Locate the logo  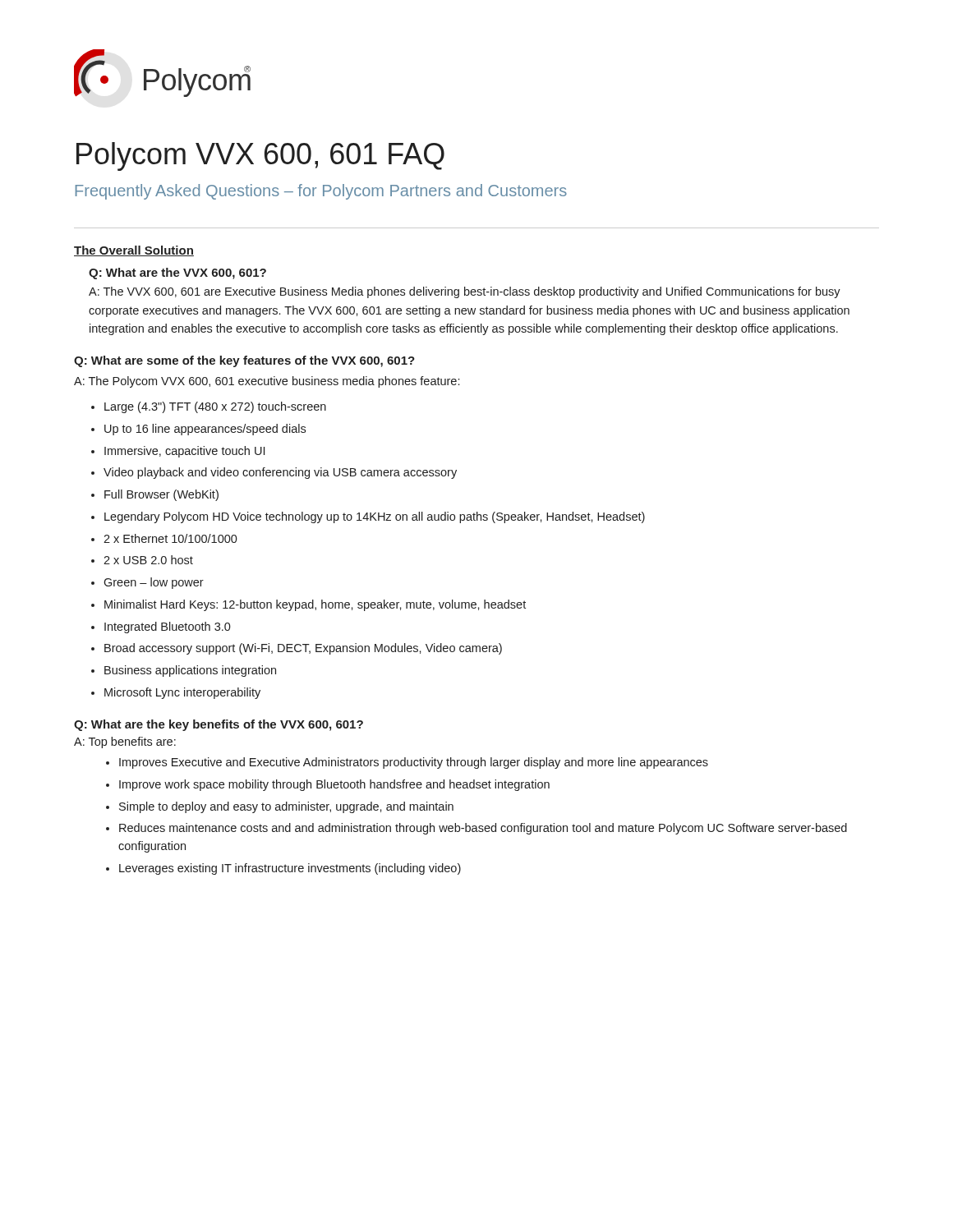(x=476, y=81)
